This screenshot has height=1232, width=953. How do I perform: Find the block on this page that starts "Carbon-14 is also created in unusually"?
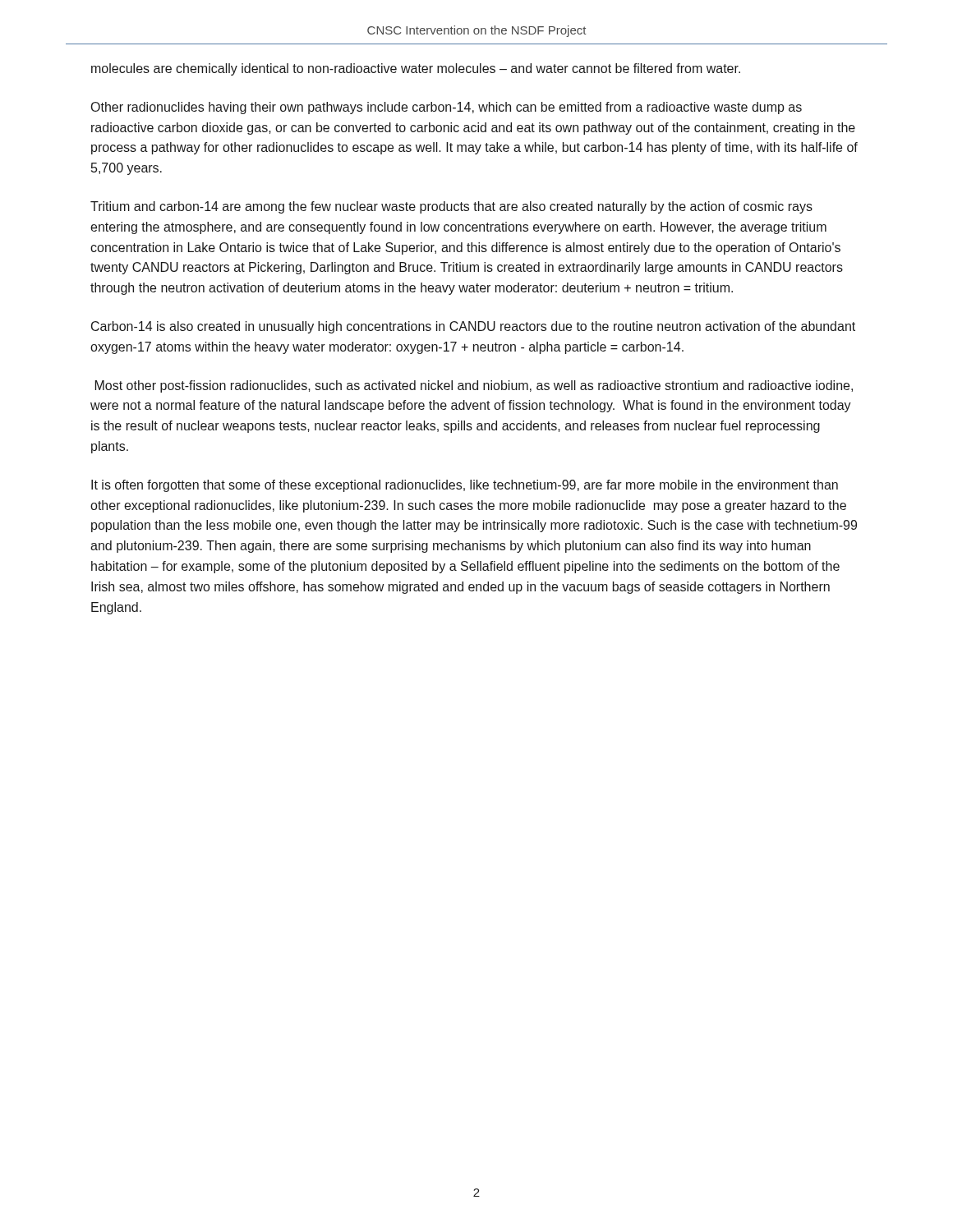(473, 337)
